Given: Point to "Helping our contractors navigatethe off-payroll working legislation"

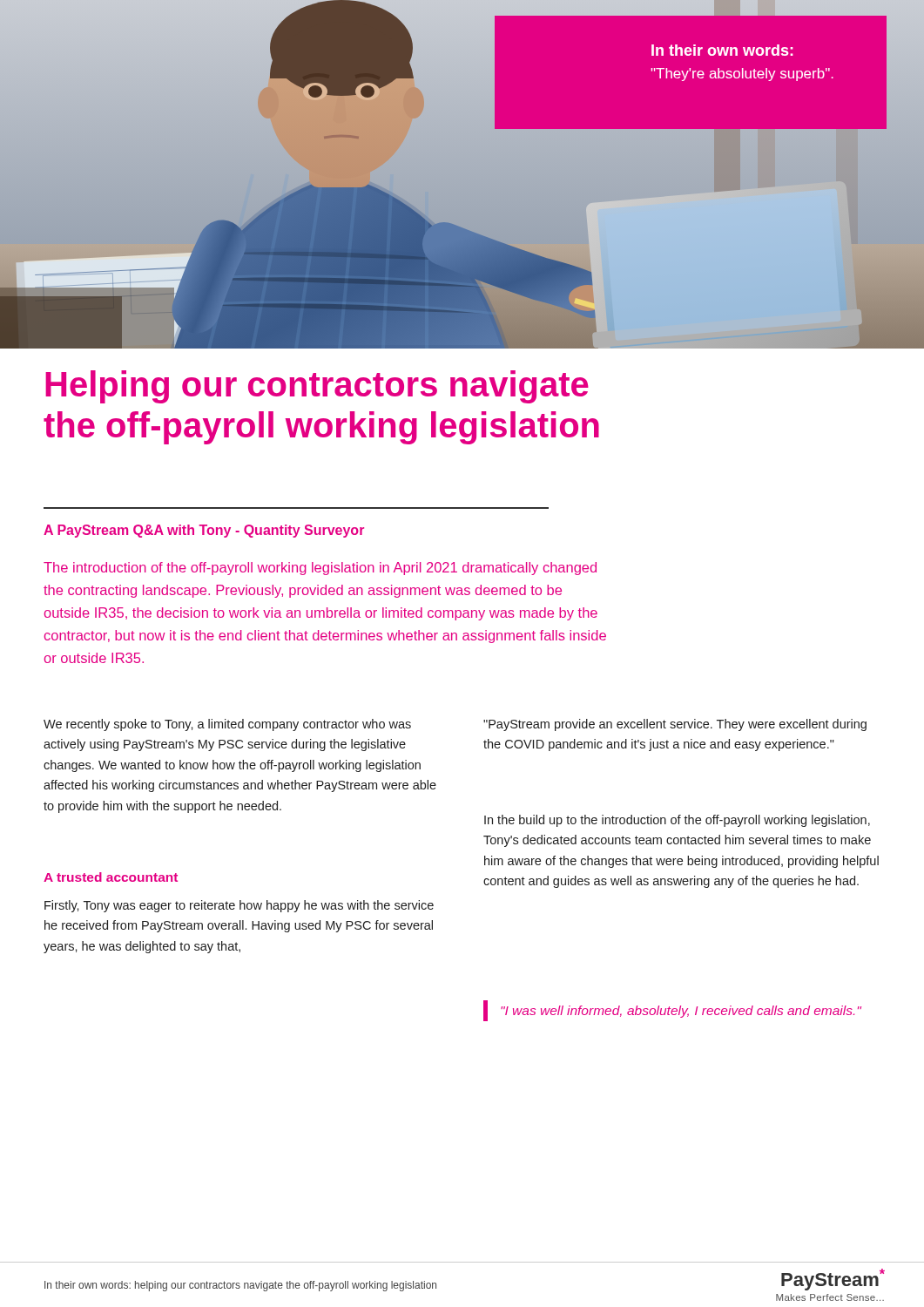Looking at the screenshot, I should coord(348,405).
